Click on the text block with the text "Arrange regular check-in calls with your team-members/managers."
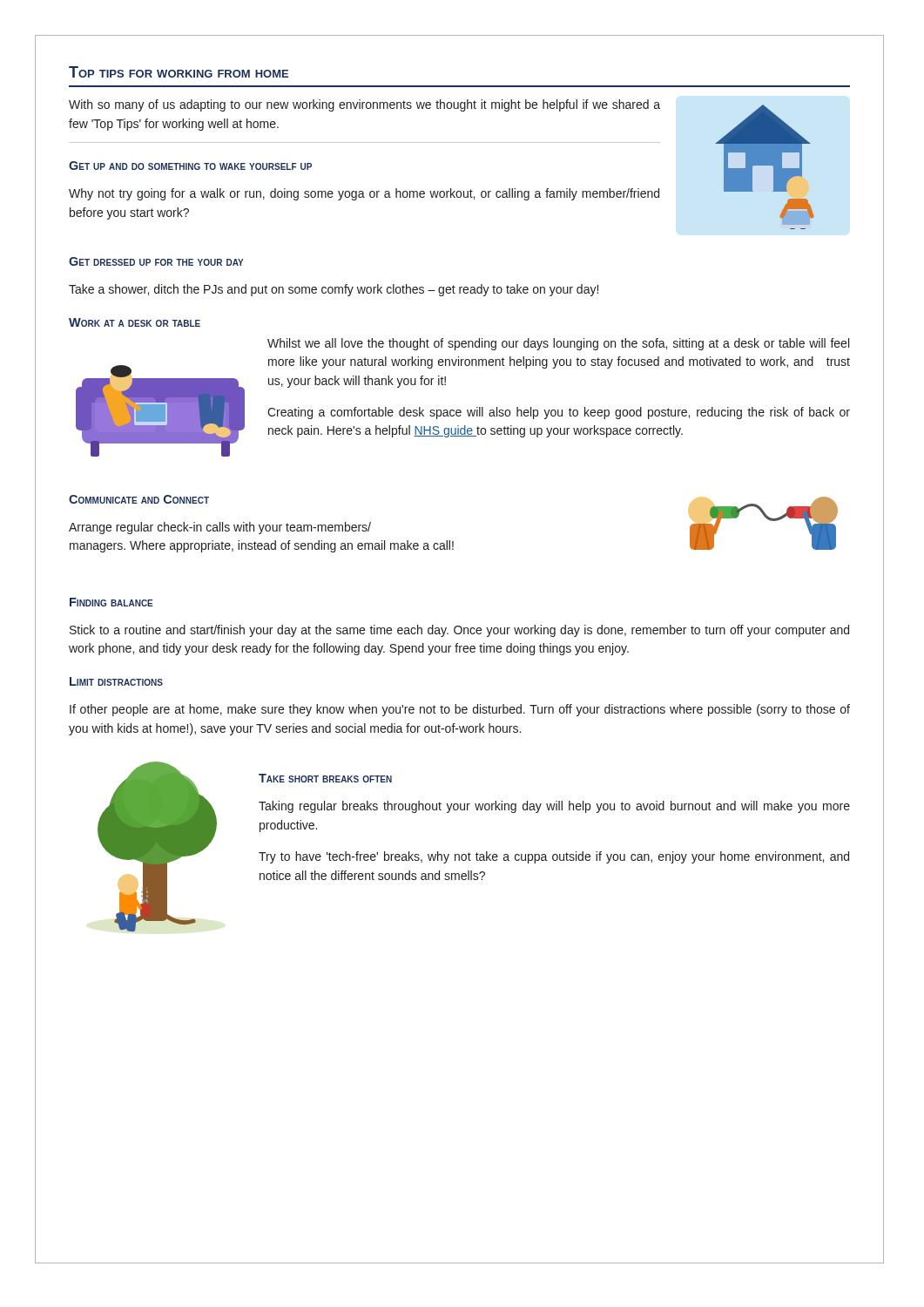Image resolution: width=924 pixels, height=1307 pixels. (364, 537)
